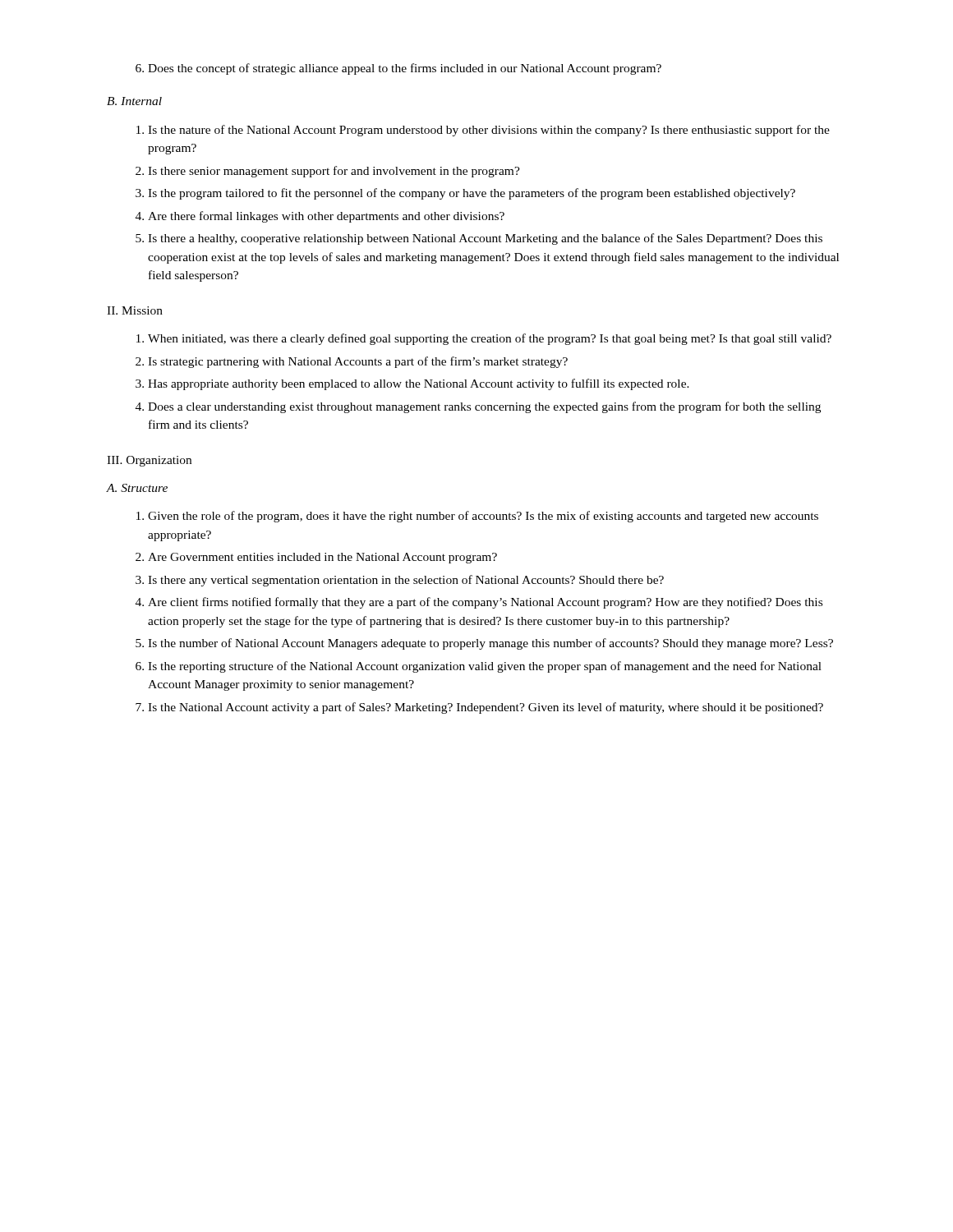The image size is (953, 1232).
Task: Where does it say "A. Structure"?
Action: click(x=137, y=487)
